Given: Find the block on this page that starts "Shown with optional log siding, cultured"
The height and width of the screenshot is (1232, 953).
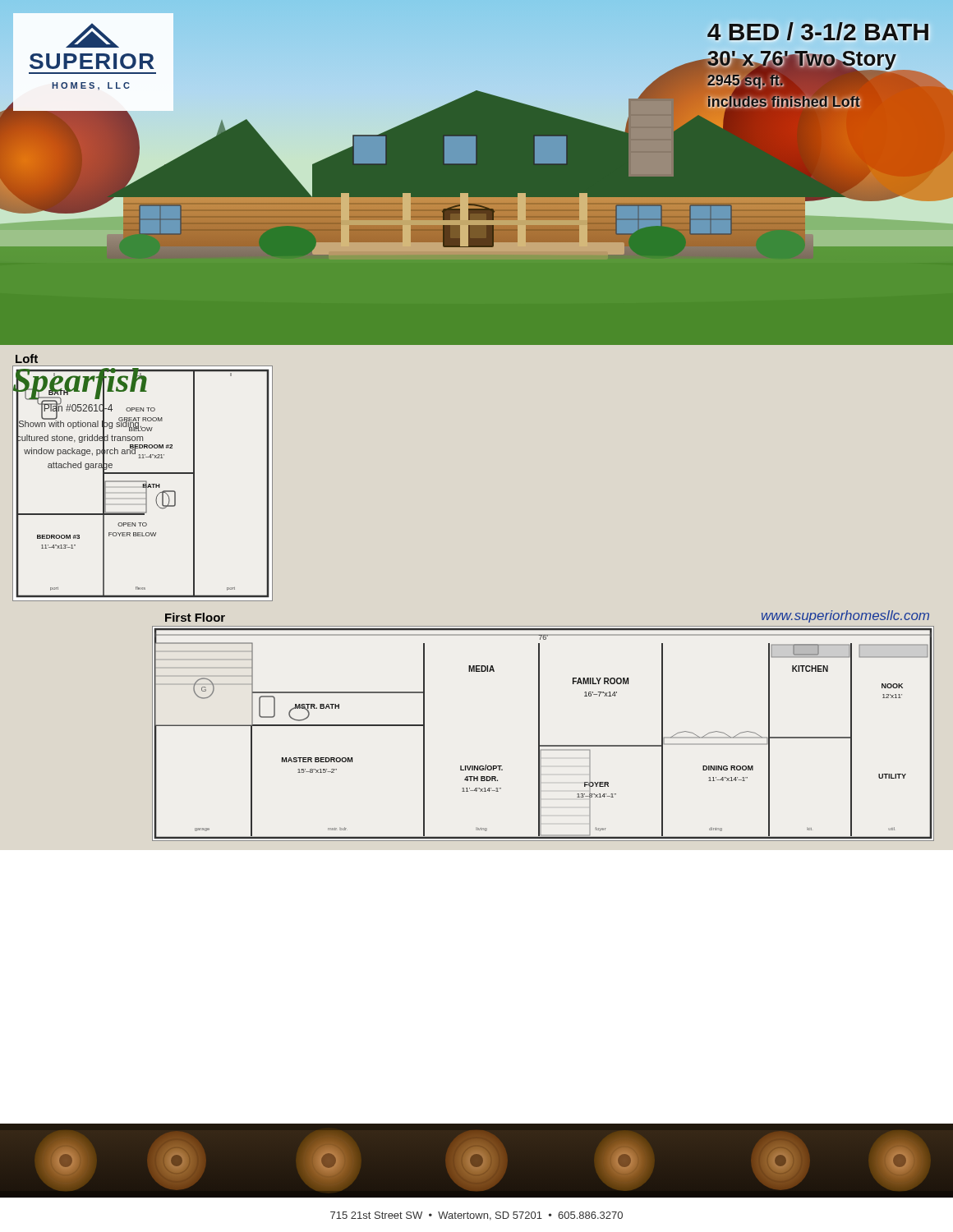Looking at the screenshot, I should [x=80, y=444].
